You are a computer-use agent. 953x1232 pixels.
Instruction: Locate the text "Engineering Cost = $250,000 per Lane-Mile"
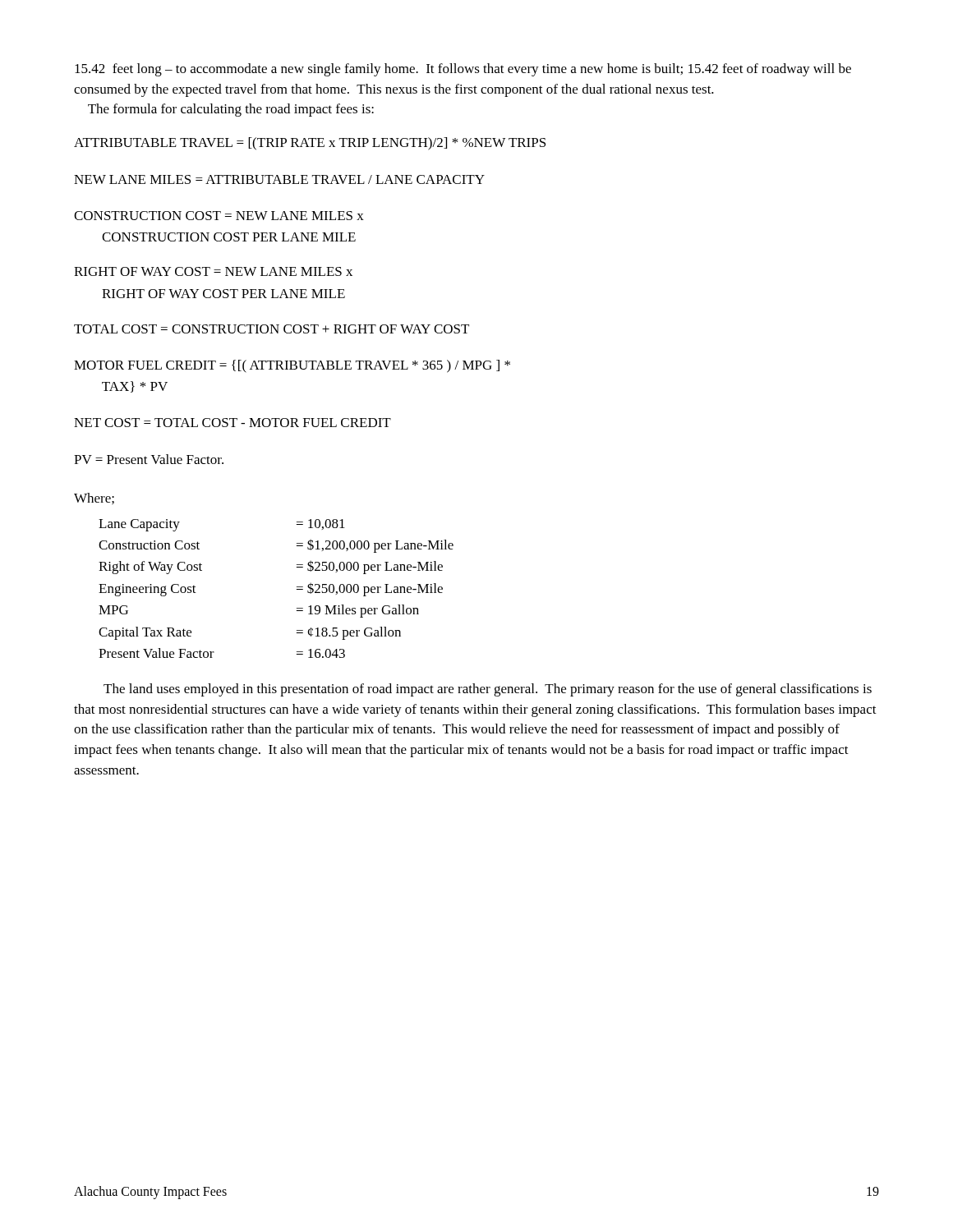tap(152, 589)
